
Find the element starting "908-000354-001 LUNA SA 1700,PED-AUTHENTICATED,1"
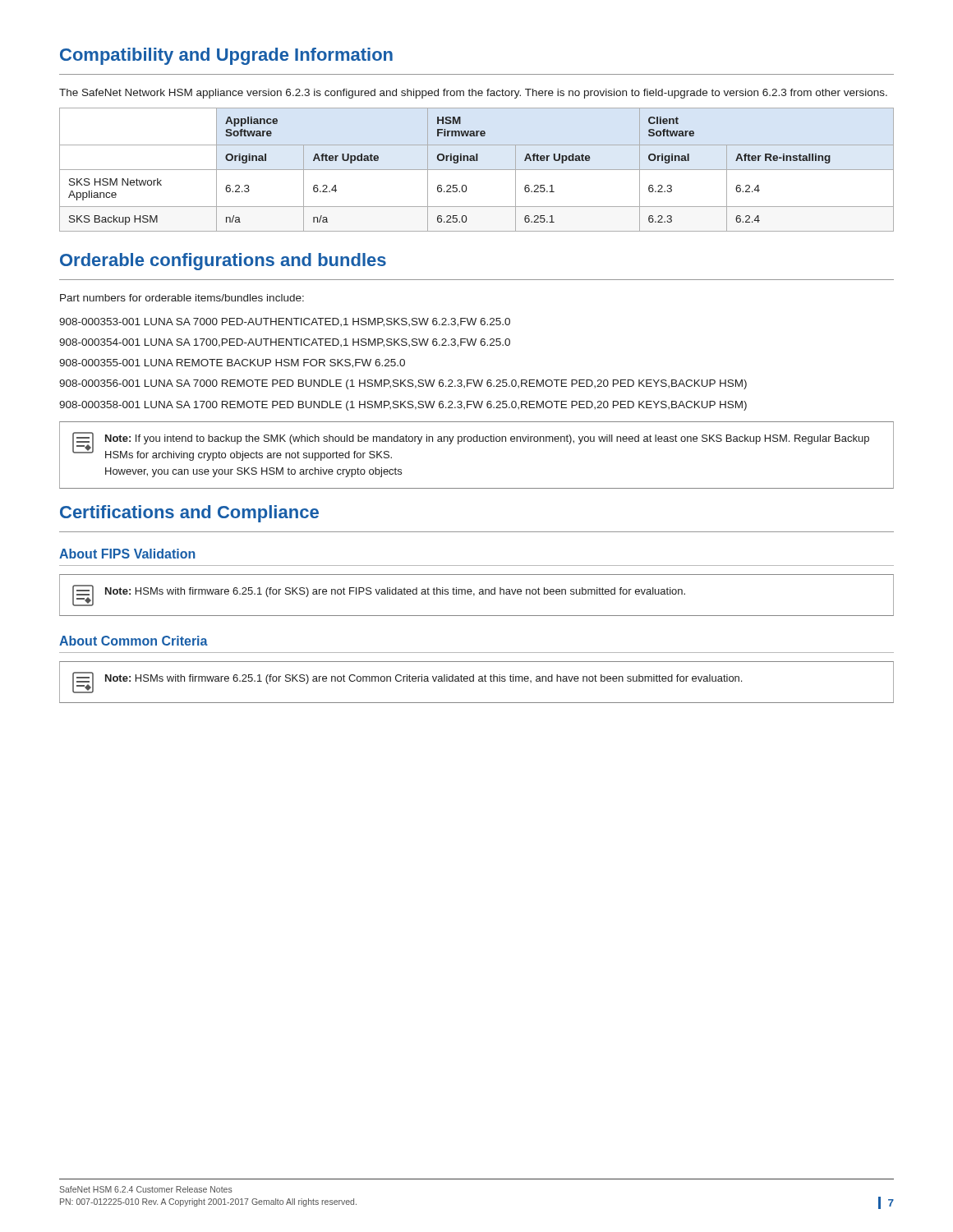tap(285, 342)
